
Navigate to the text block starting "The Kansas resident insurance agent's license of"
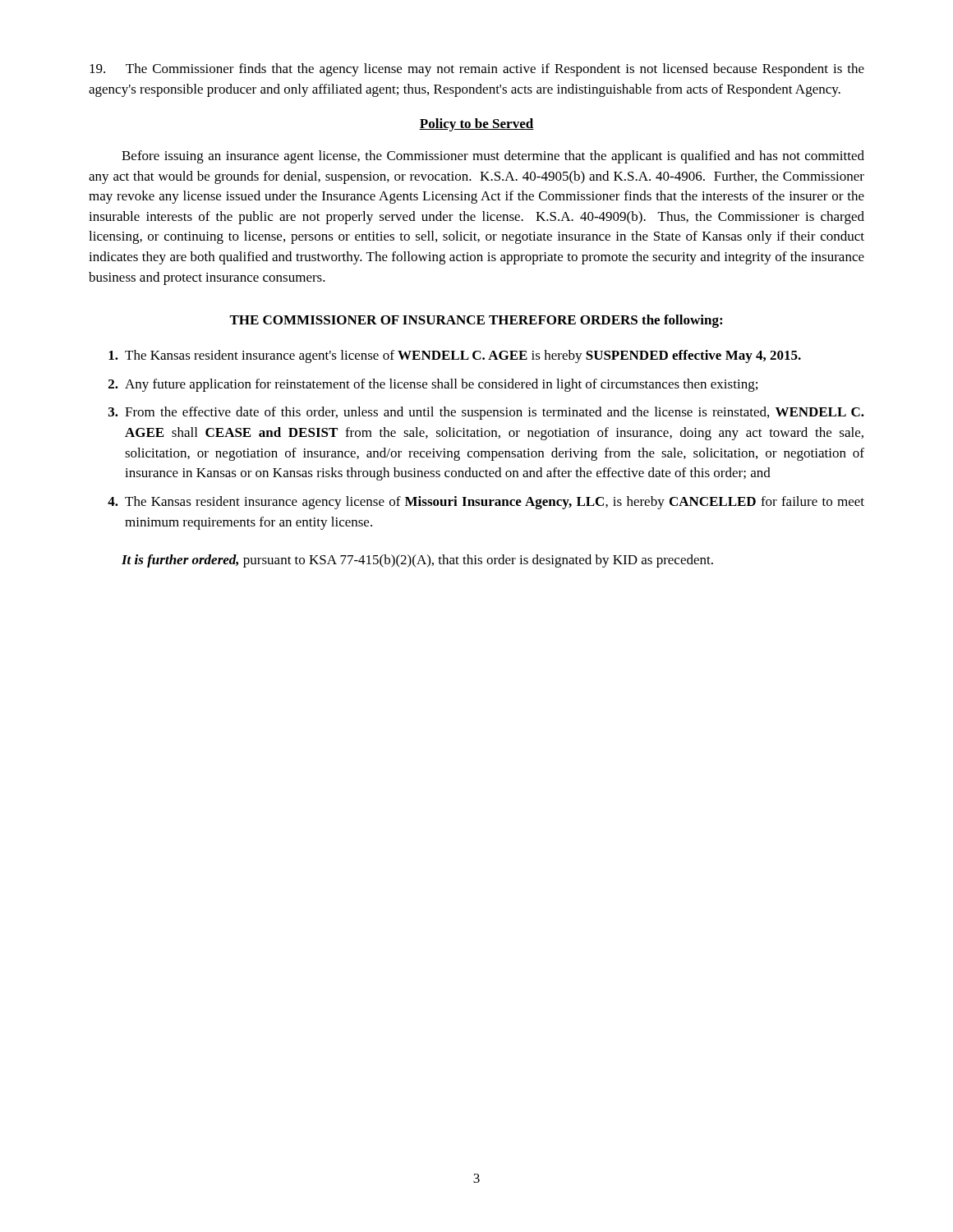[x=476, y=356]
